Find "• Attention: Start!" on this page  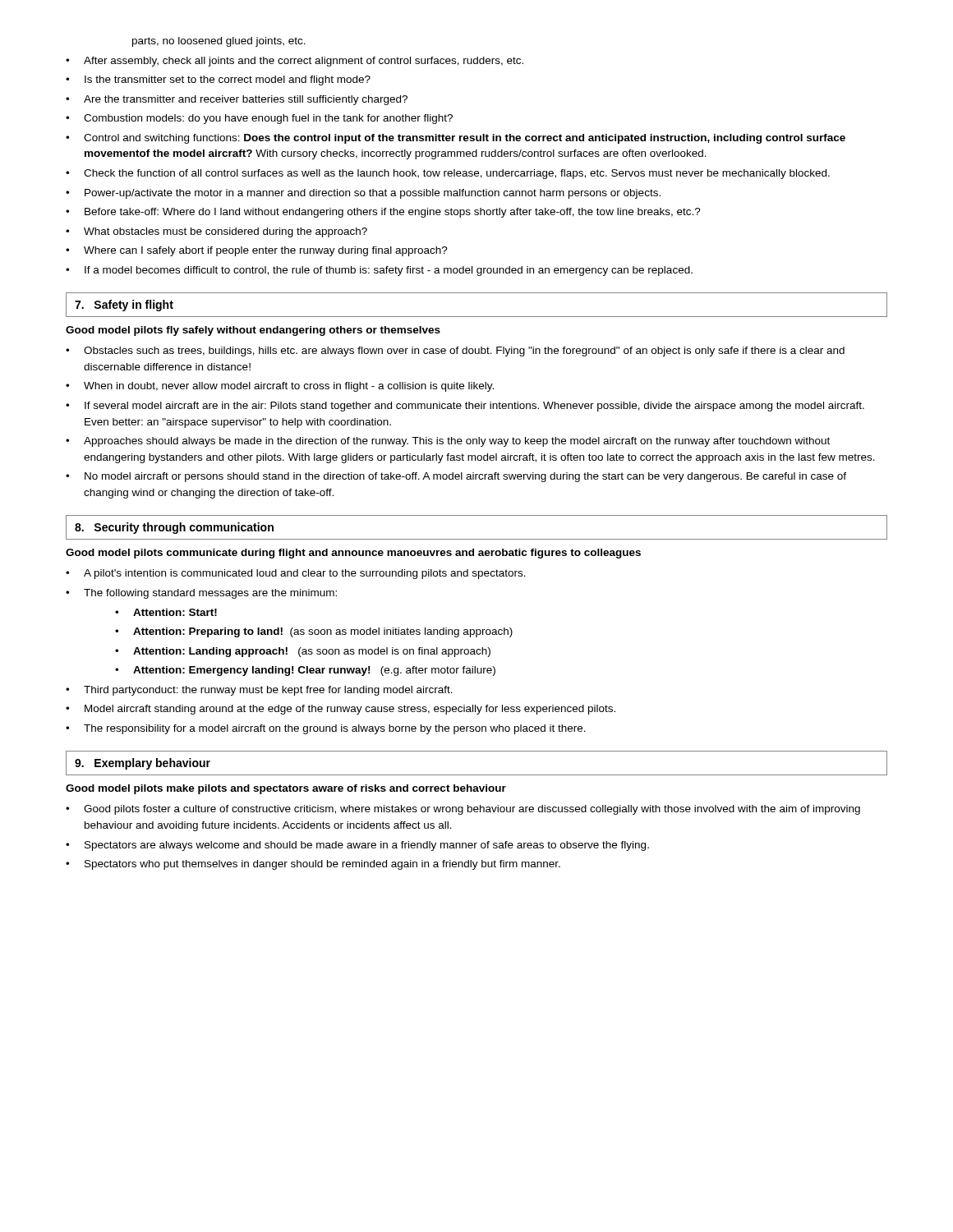(x=166, y=612)
